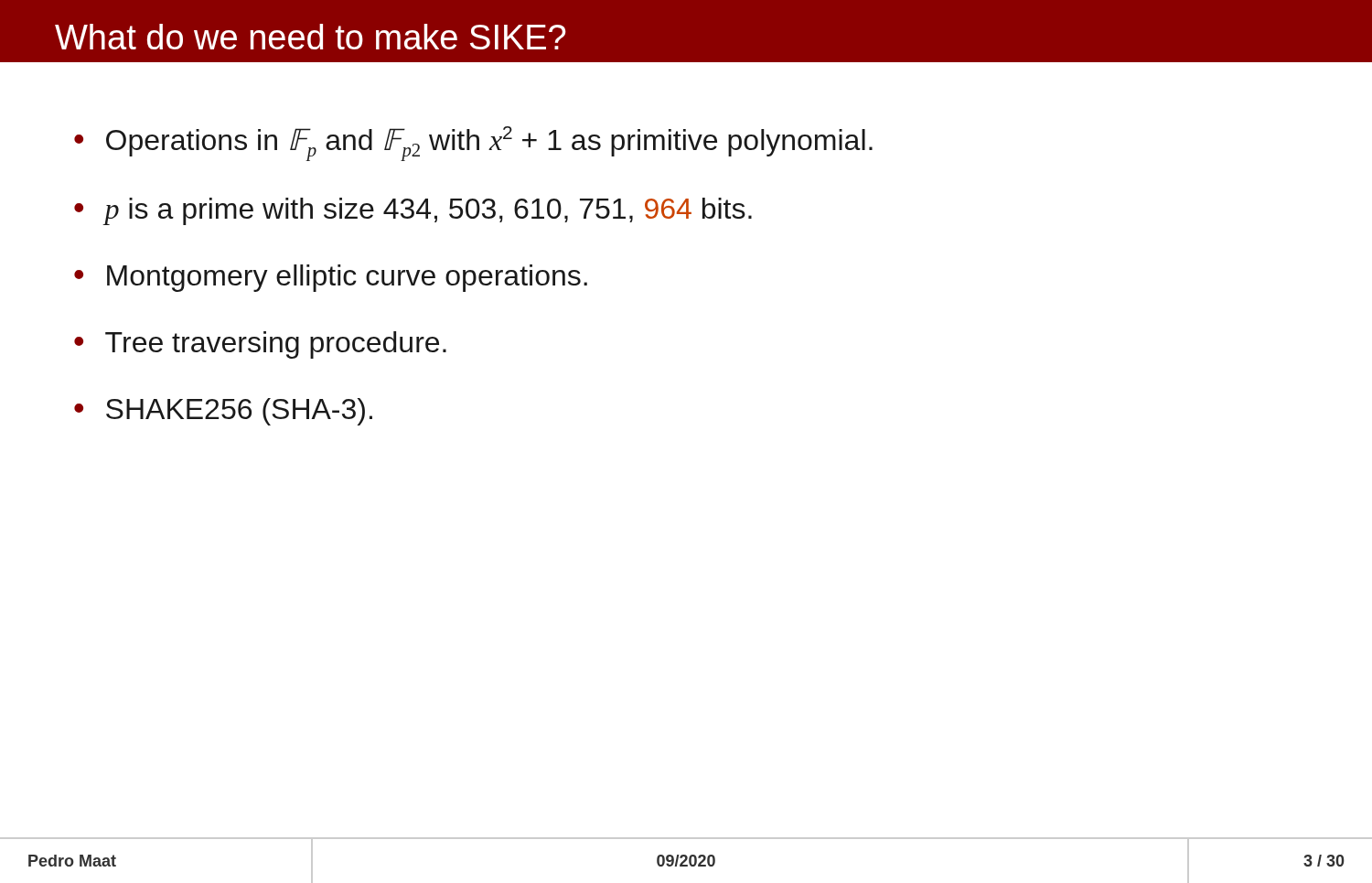
Task: Select the text starting "• Montgomery elliptic"
Action: 331,278
